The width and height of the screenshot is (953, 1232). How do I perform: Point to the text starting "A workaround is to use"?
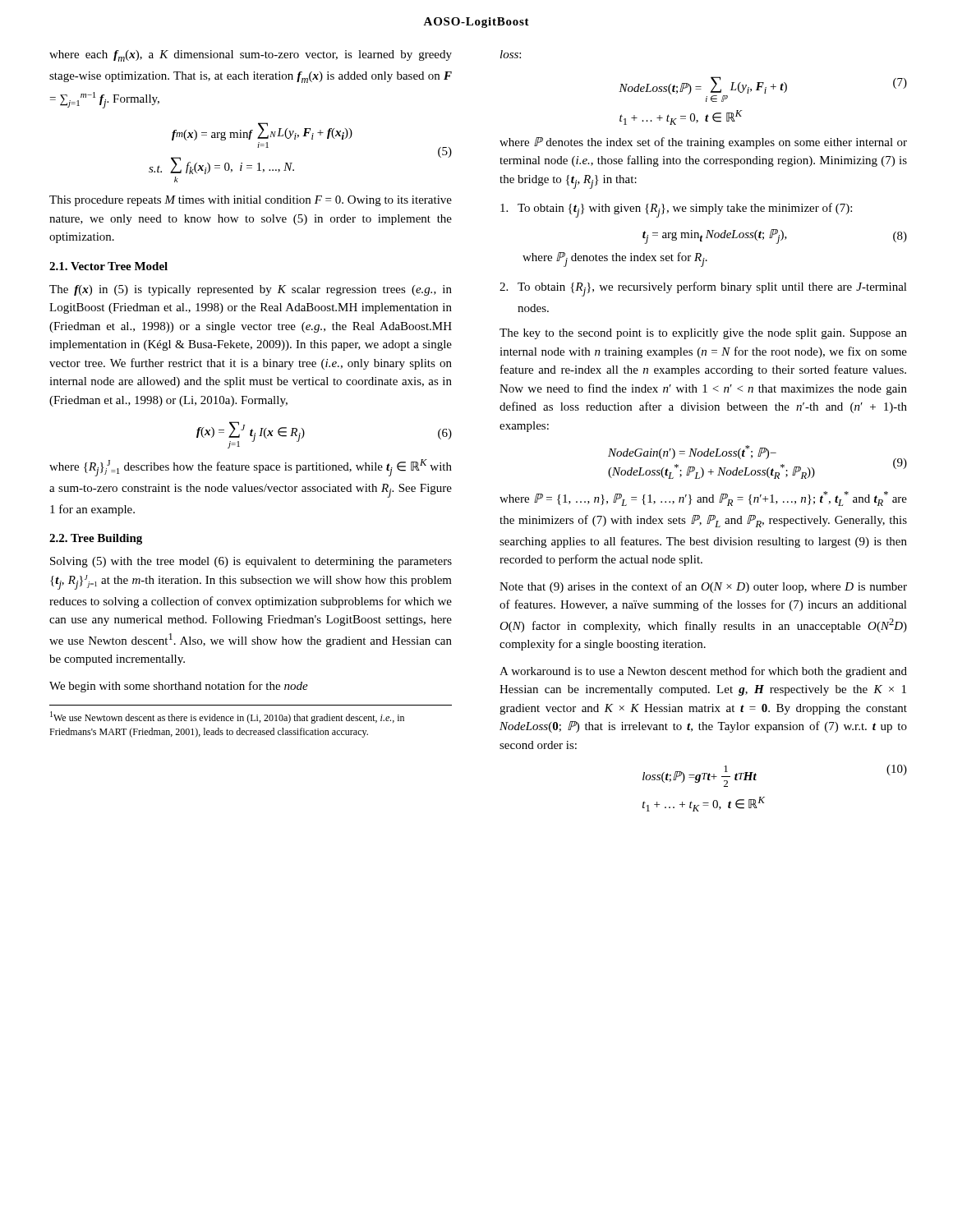tap(703, 708)
